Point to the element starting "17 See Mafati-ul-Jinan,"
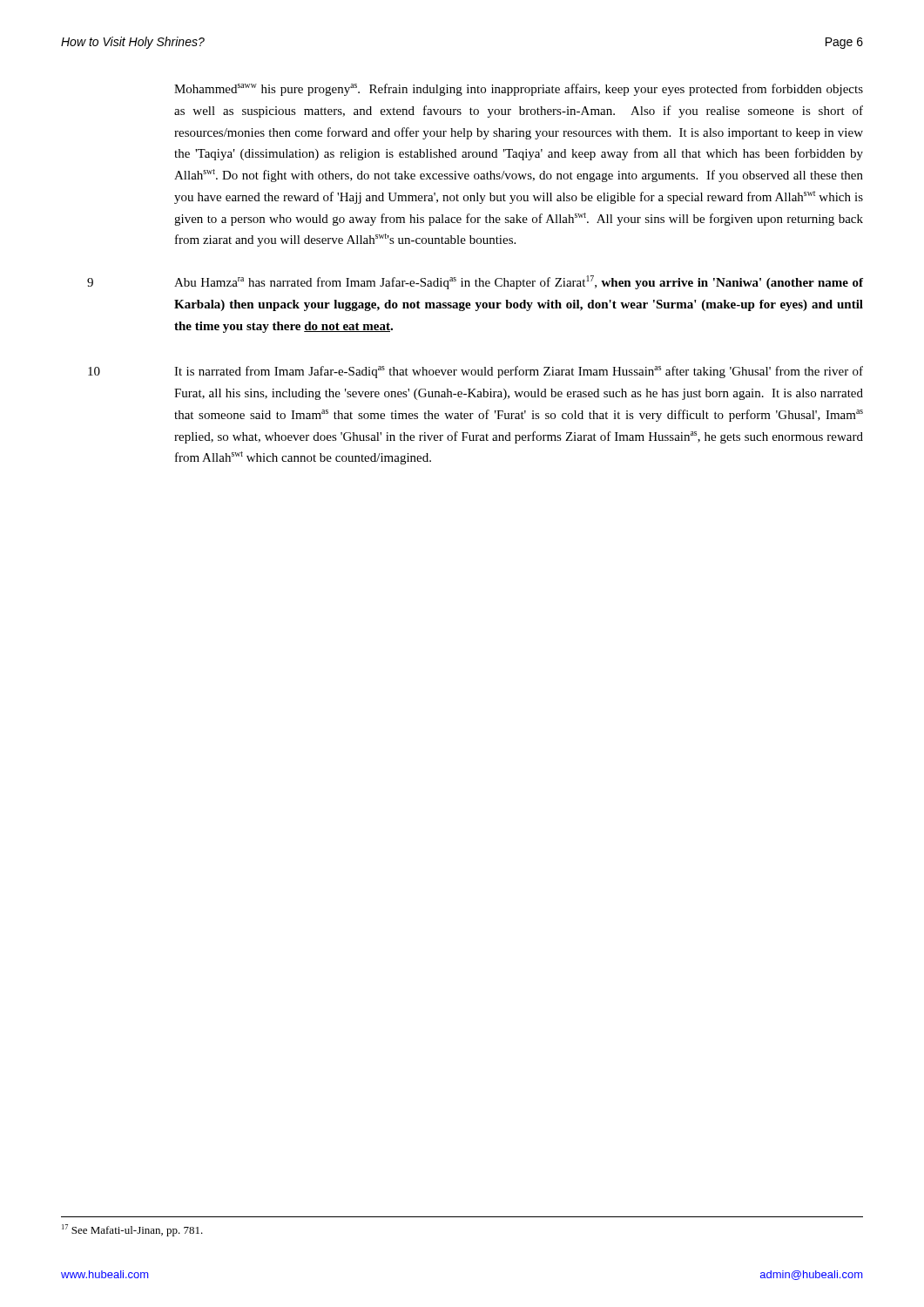 pyautogui.click(x=132, y=1229)
